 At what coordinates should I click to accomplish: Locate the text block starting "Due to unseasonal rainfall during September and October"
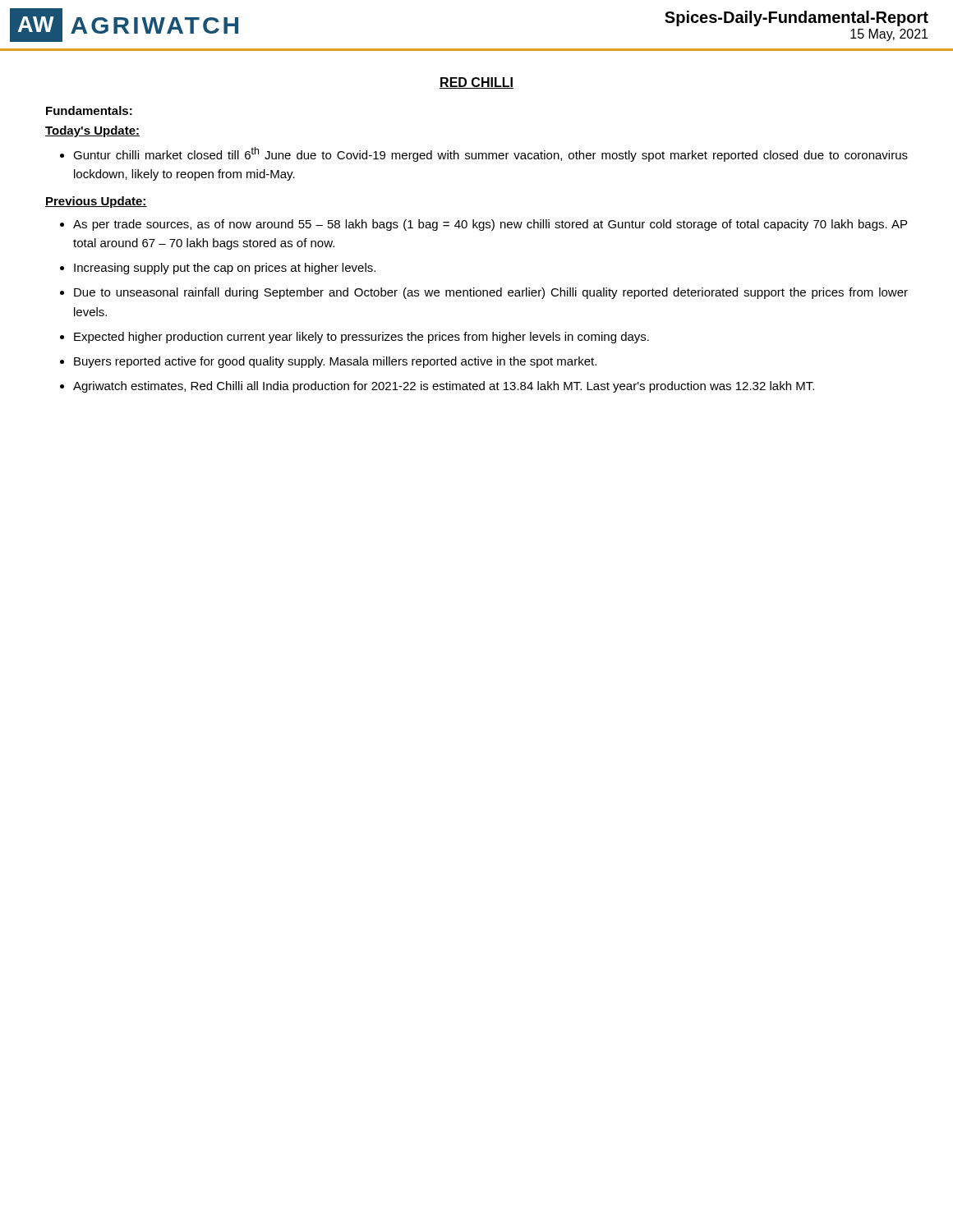click(x=490, y=302)
